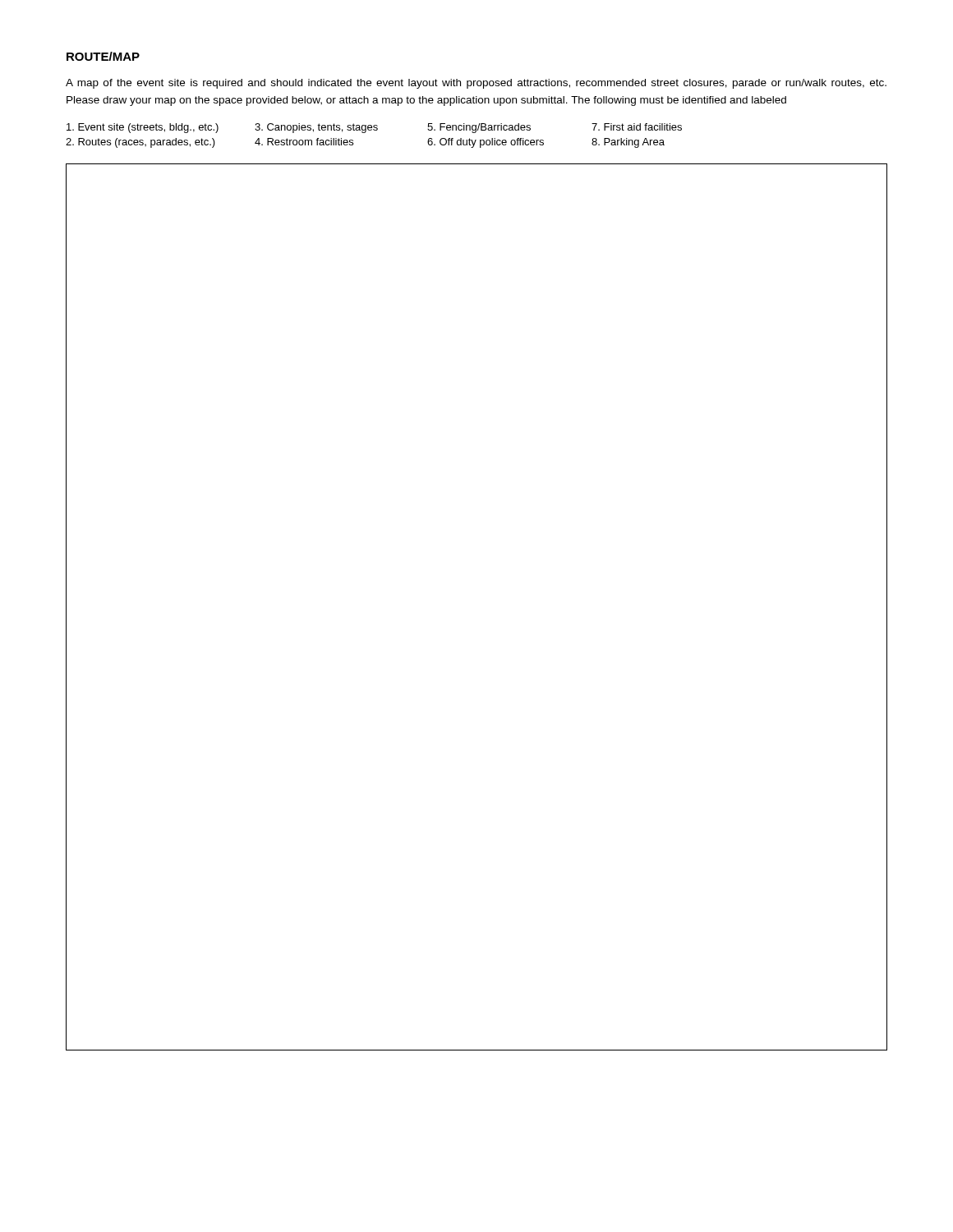Select the block starting "7. First aid facilities"
This screenshot has width=953, height=1232.
(637, 127)
